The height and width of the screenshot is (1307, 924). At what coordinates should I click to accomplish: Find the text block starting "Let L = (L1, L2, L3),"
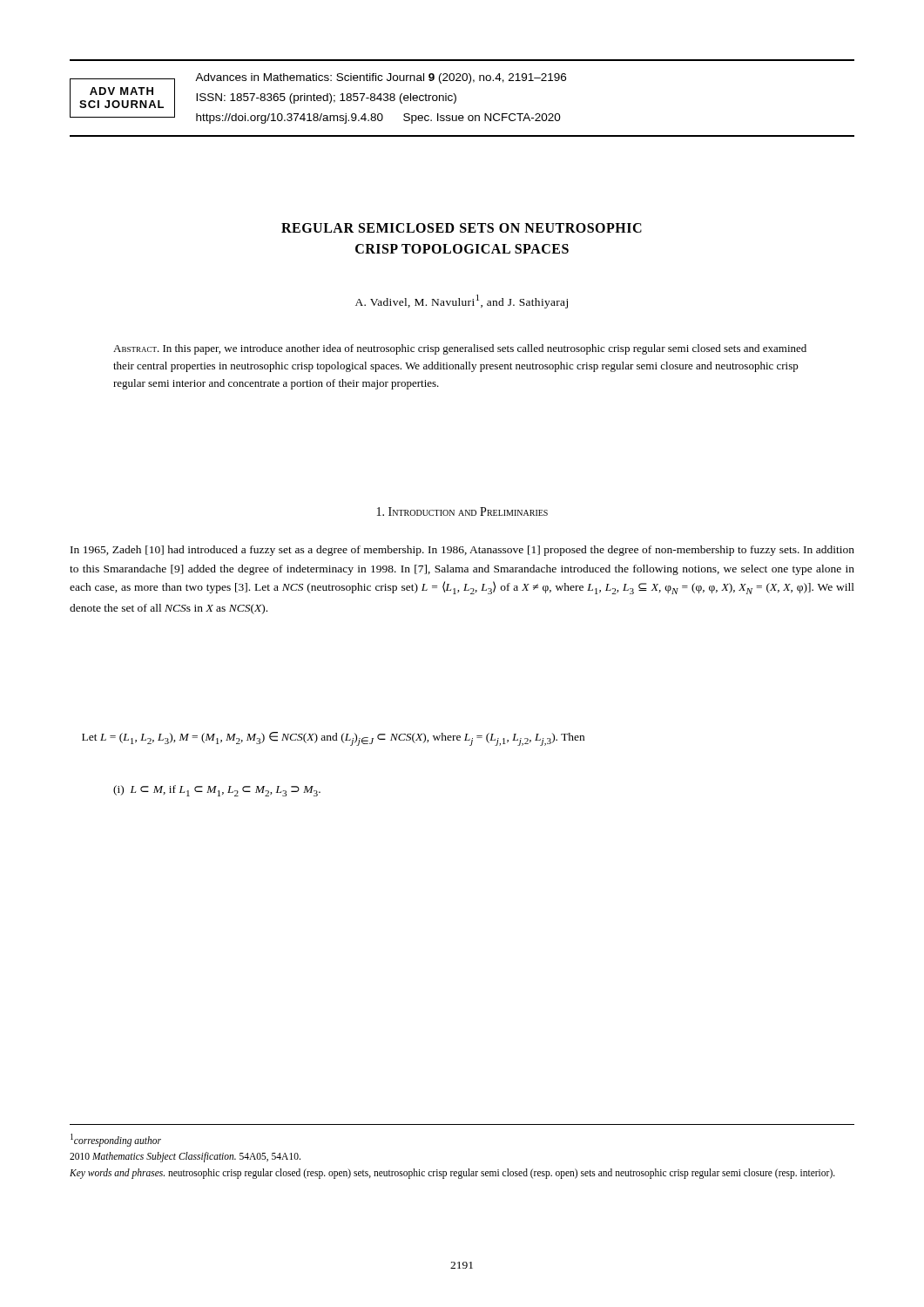(327, 738)
